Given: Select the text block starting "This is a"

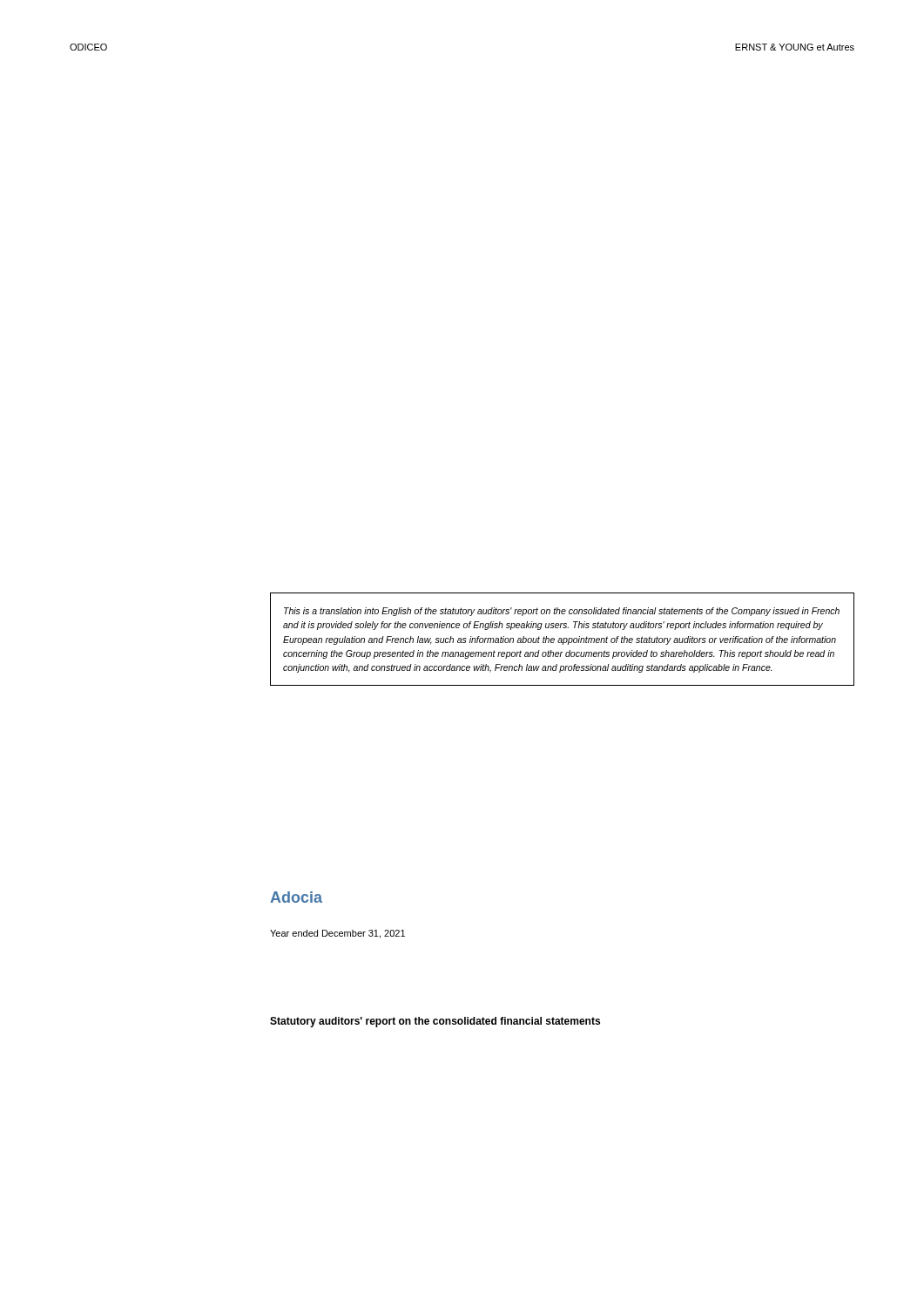Looking at the screenshot, I should coord(561,639).
